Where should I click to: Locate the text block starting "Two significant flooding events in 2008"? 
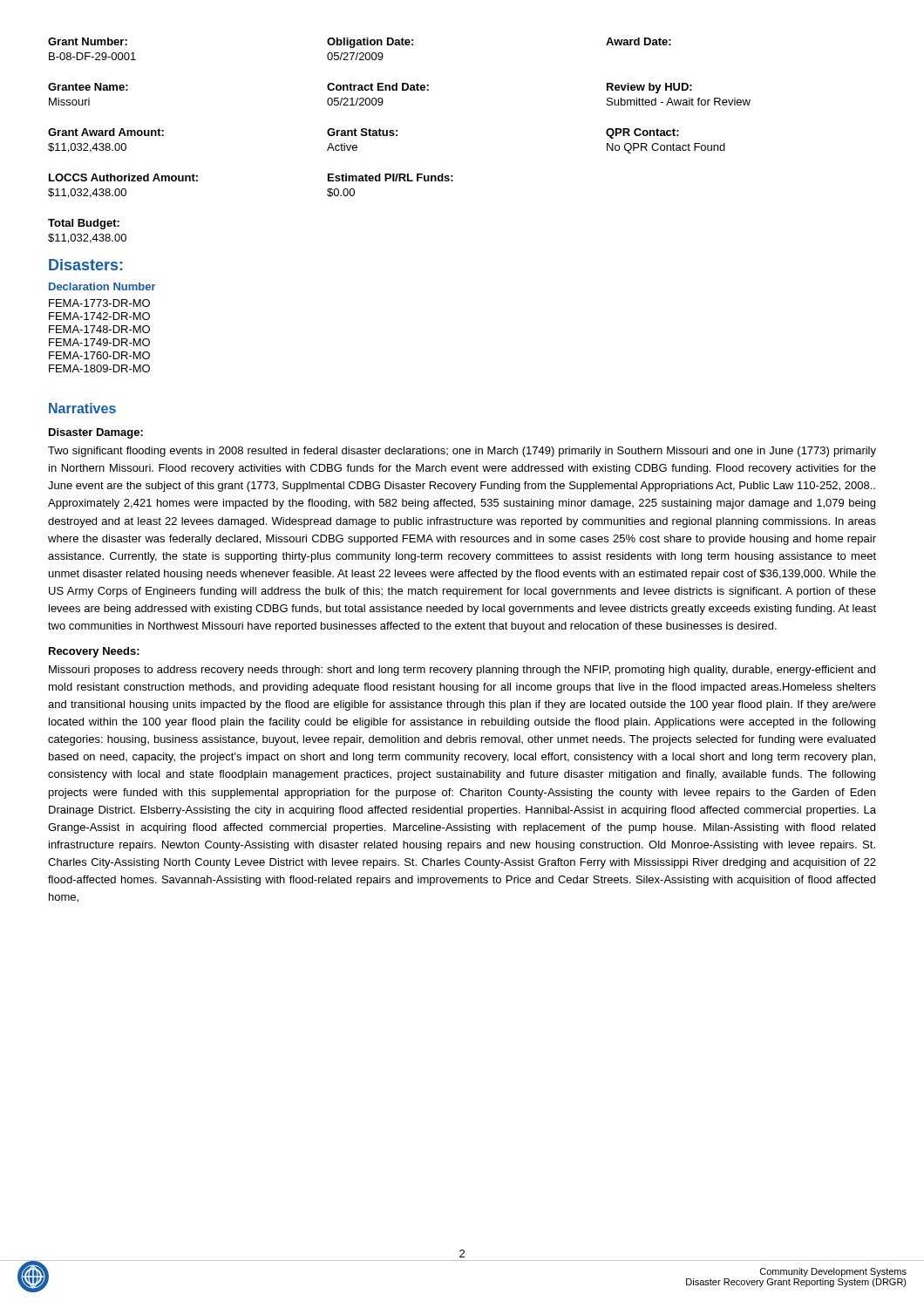tap(462, 539)
